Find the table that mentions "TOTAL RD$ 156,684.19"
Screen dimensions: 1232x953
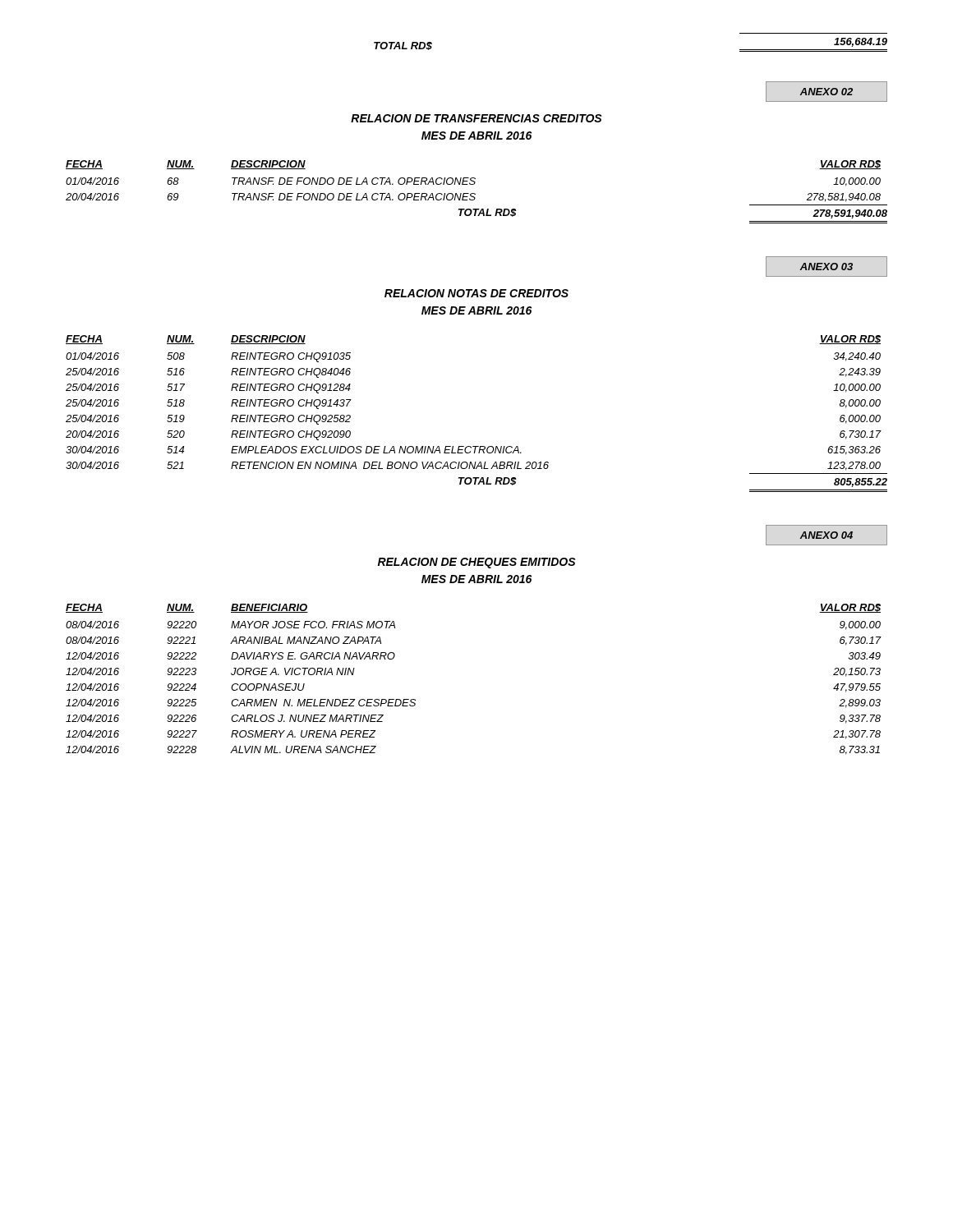pos(476,42)
